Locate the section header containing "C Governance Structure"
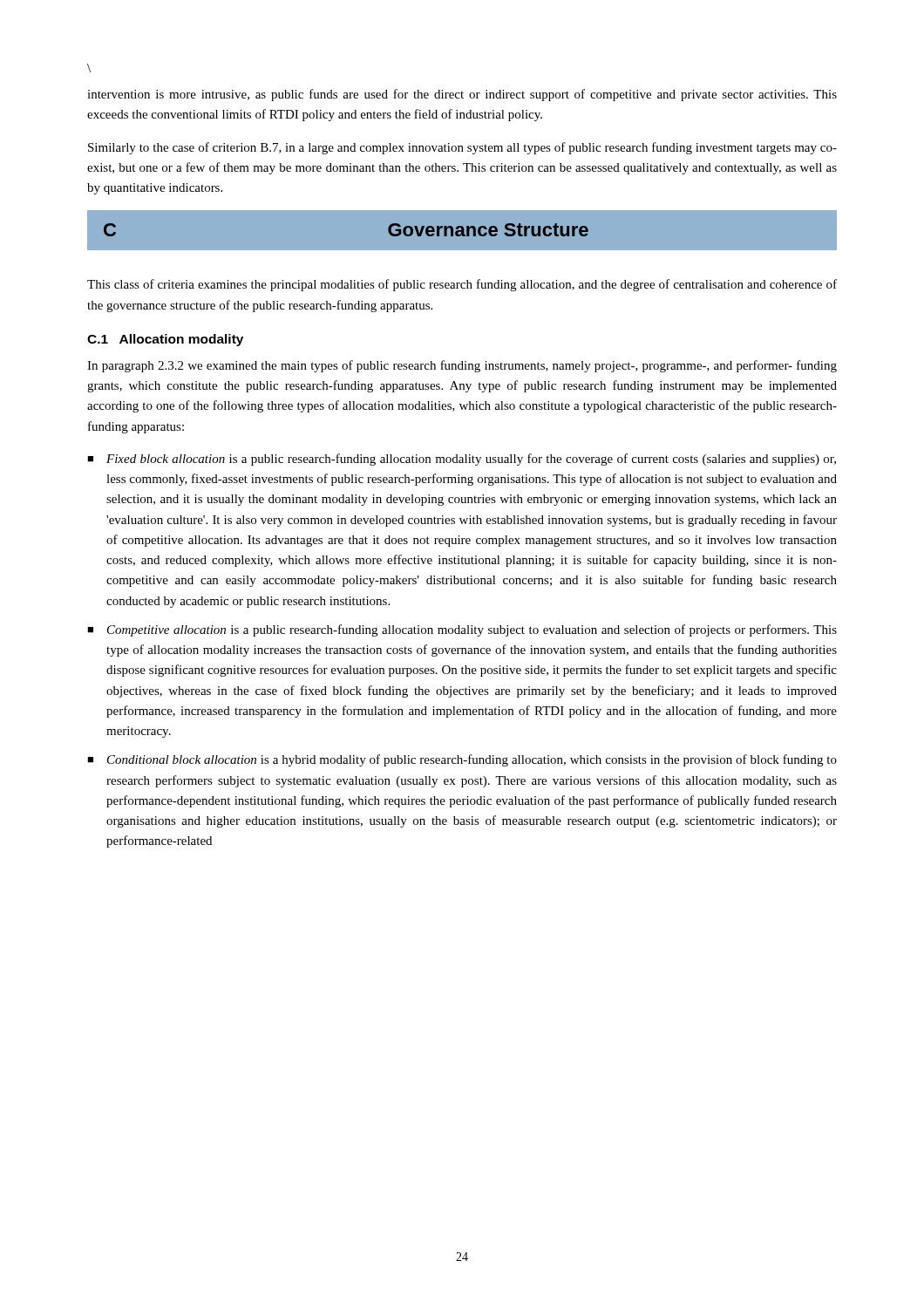 pos(462,230)
